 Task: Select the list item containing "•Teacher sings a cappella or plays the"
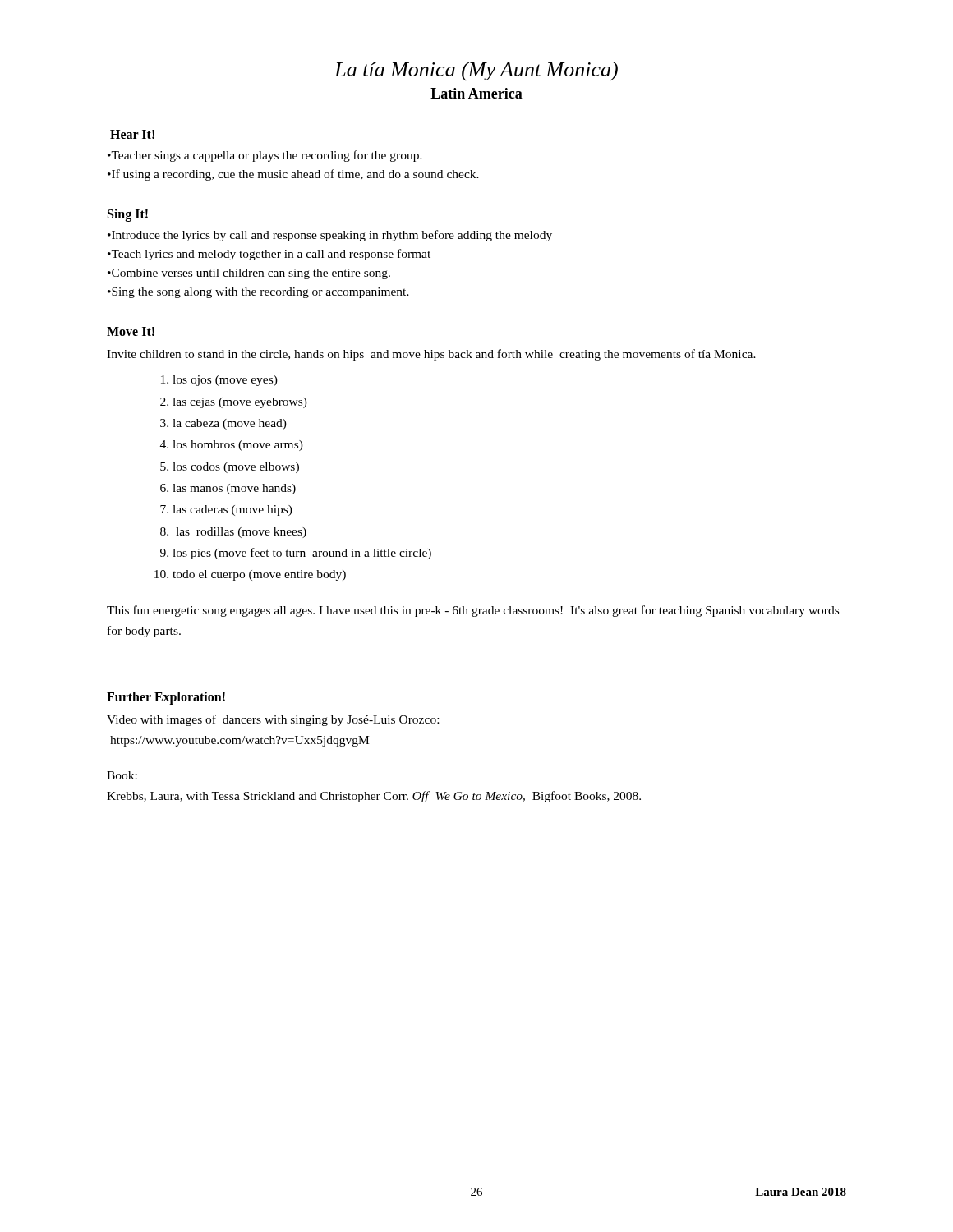[x=265, y=155]
